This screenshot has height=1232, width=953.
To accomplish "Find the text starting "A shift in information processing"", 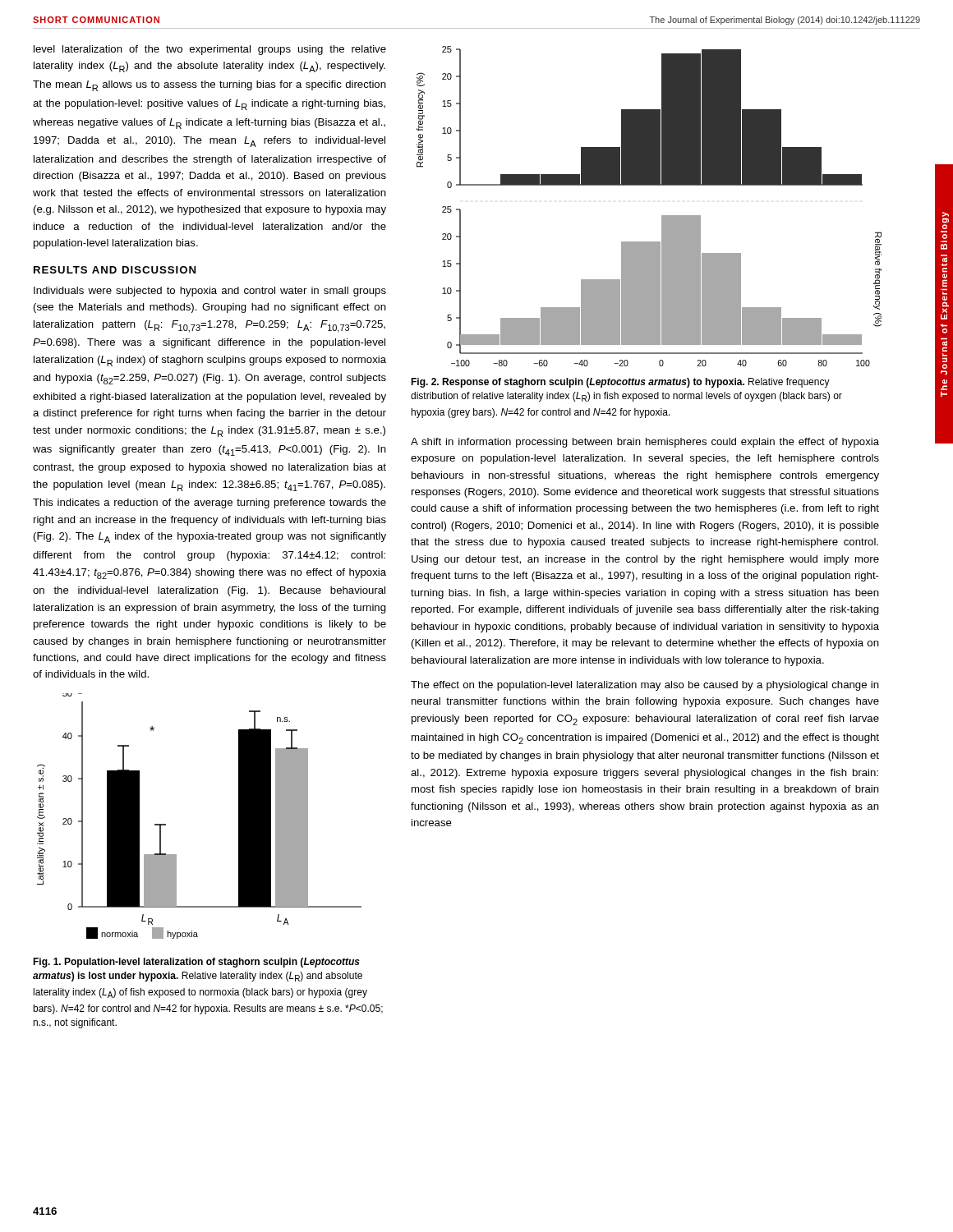I will click(645, 550).
